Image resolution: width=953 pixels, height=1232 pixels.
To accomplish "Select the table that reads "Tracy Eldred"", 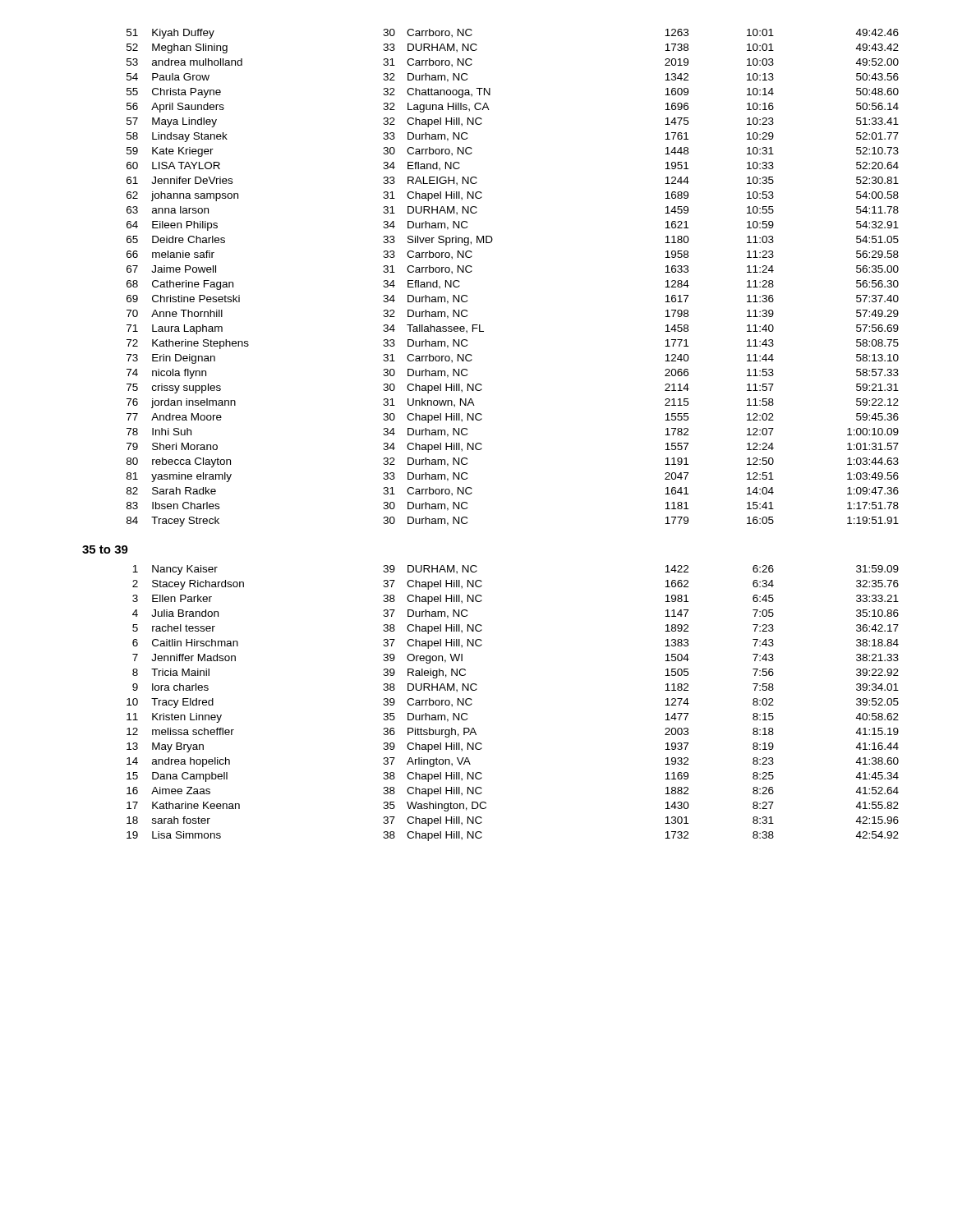I will coord(493,701).
